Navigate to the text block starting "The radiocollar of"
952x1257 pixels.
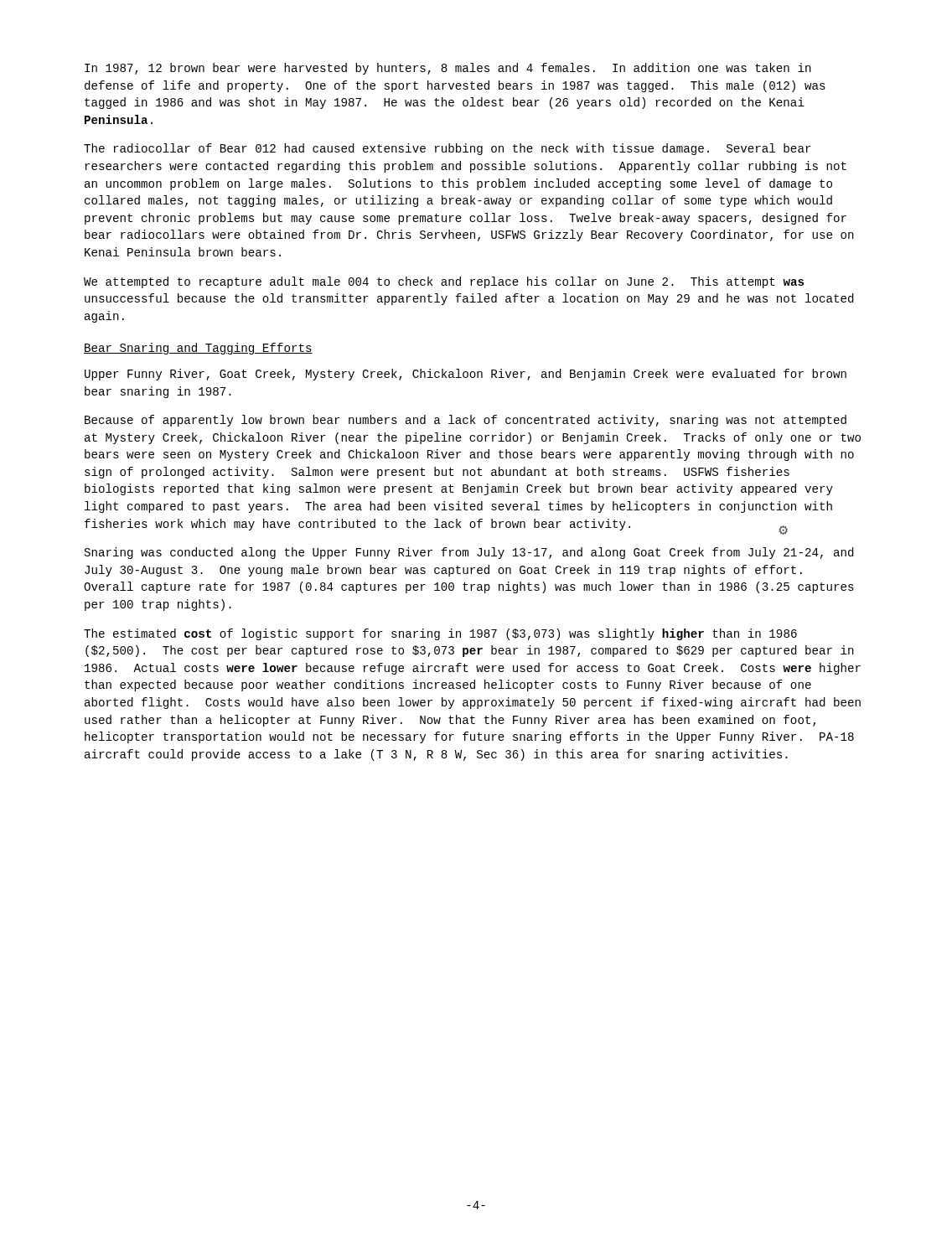point(476,201)
